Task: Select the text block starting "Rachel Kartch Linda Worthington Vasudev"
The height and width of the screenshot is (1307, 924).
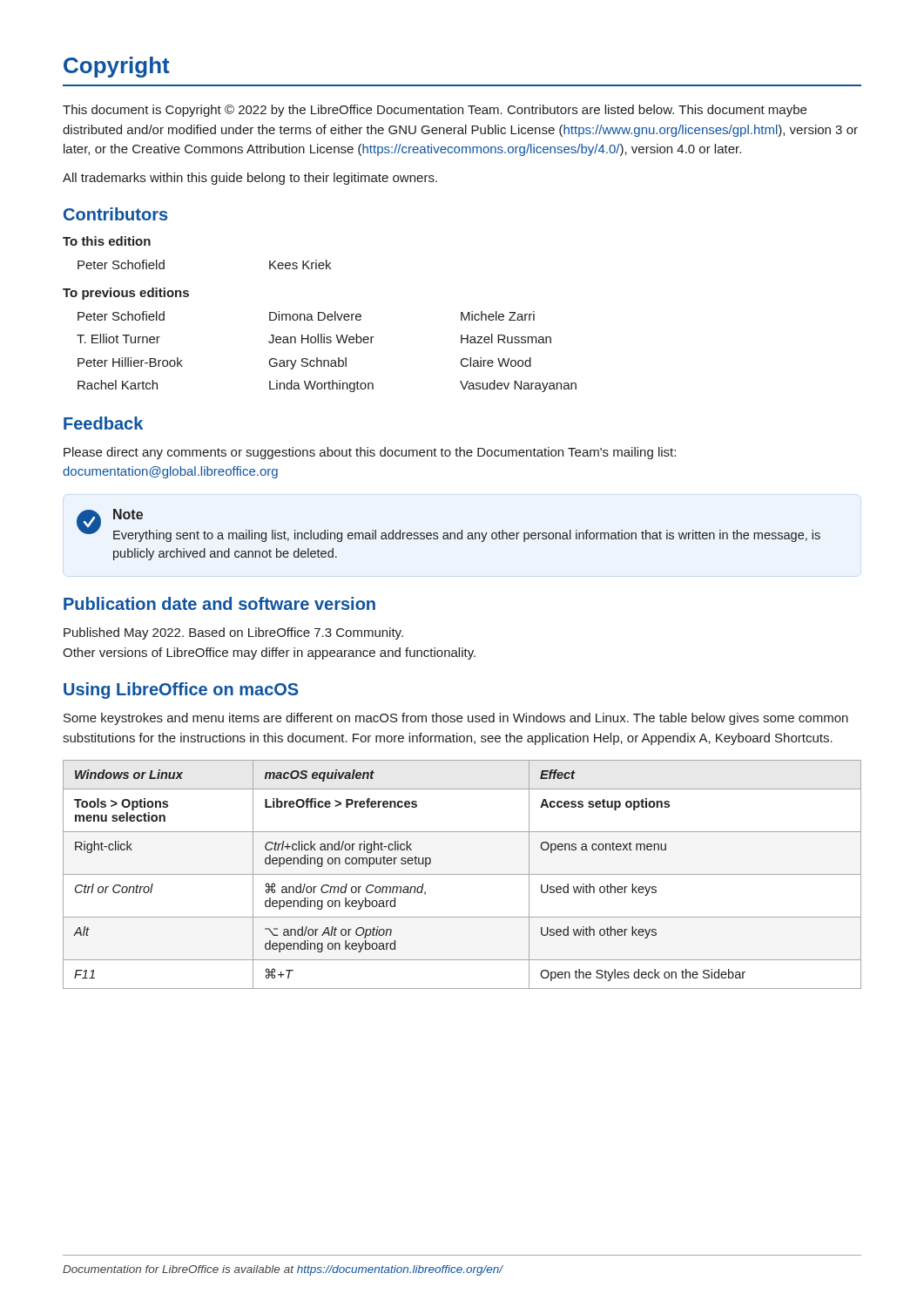Action: click(364, 385)
